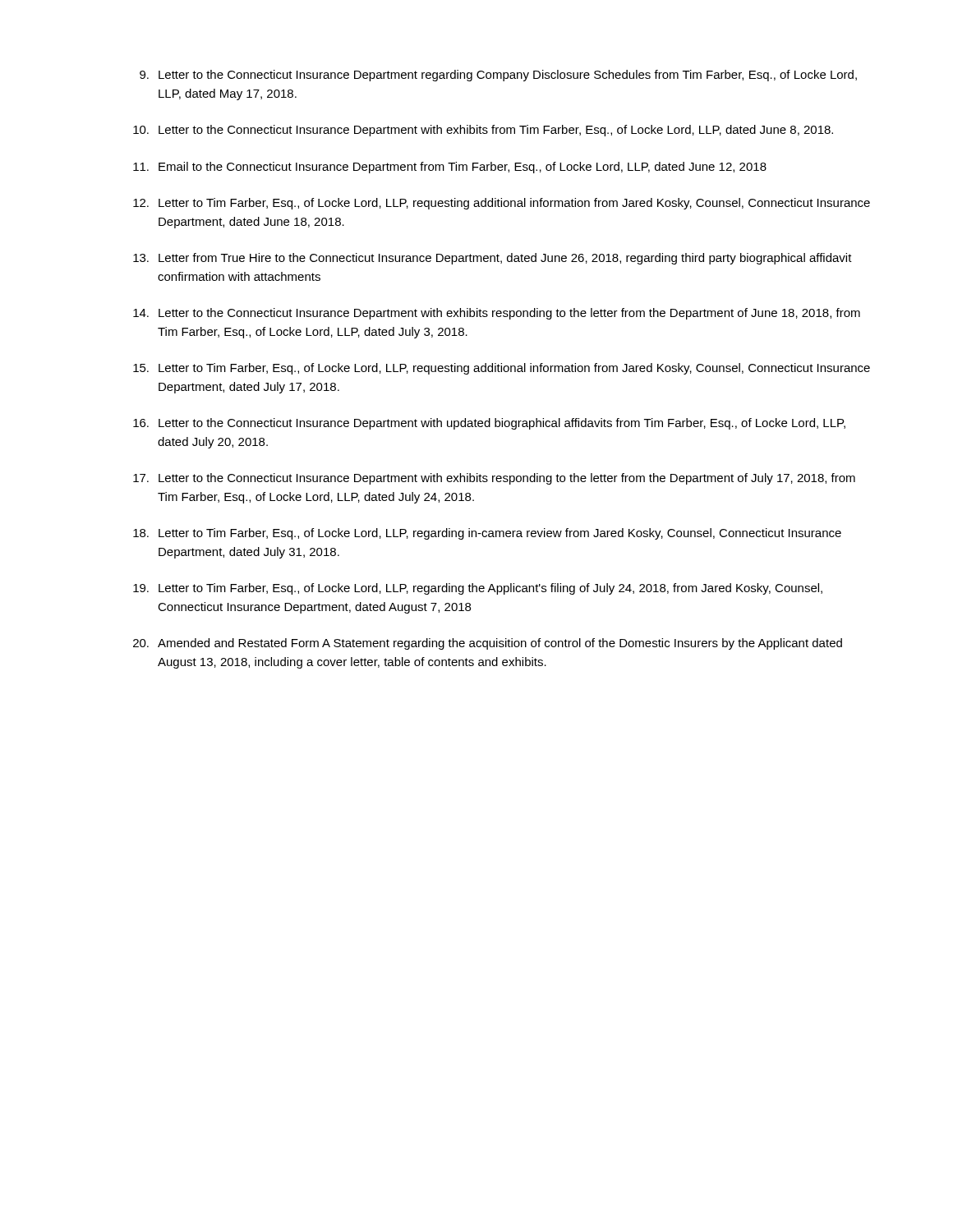Screen dimensions: 1232x953
Task: Find the list item that reads "16. Letter to the Connecticut Insurance Department"
Action: pos(489,432)
